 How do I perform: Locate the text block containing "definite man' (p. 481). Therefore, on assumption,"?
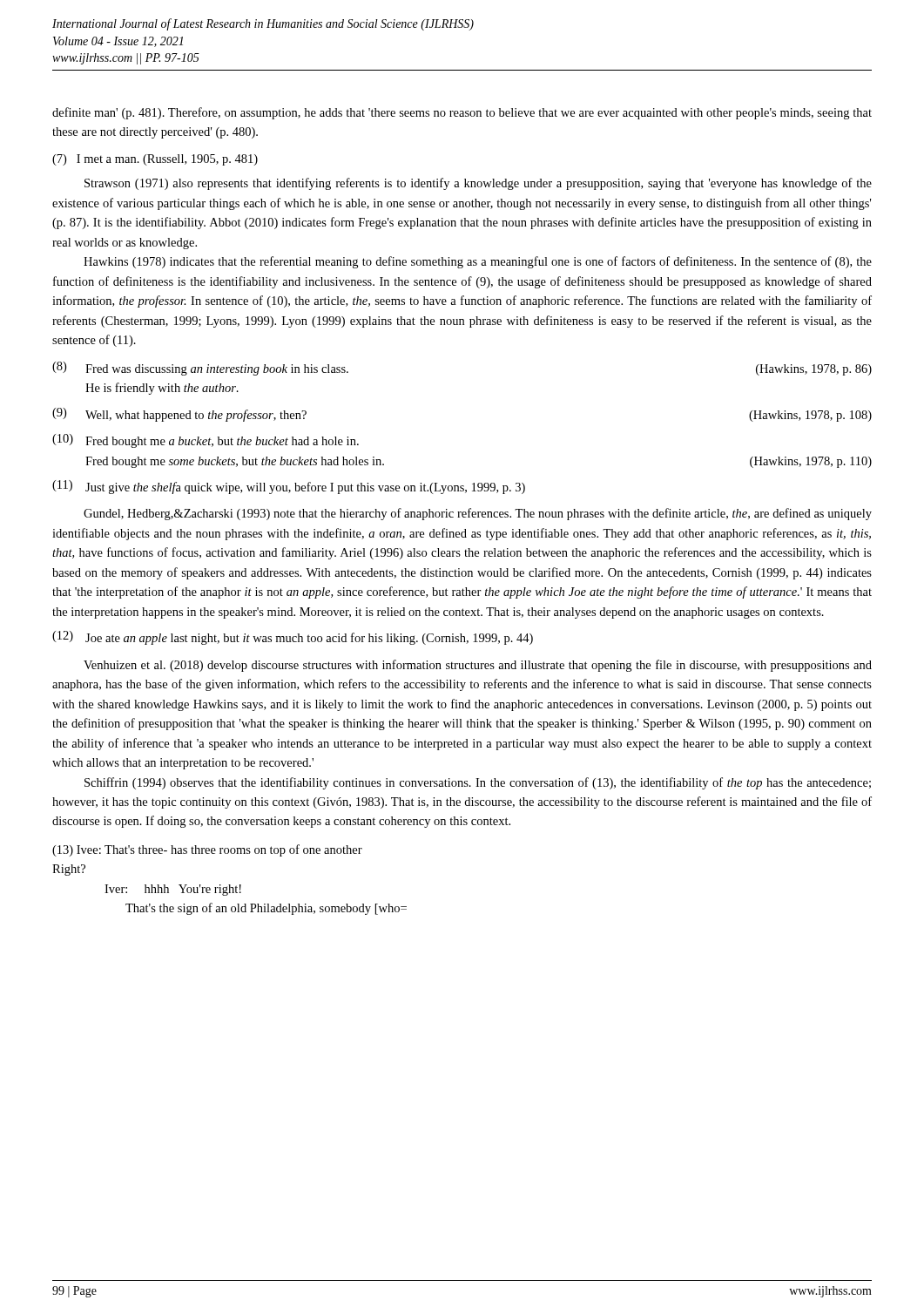coord(462,122)
